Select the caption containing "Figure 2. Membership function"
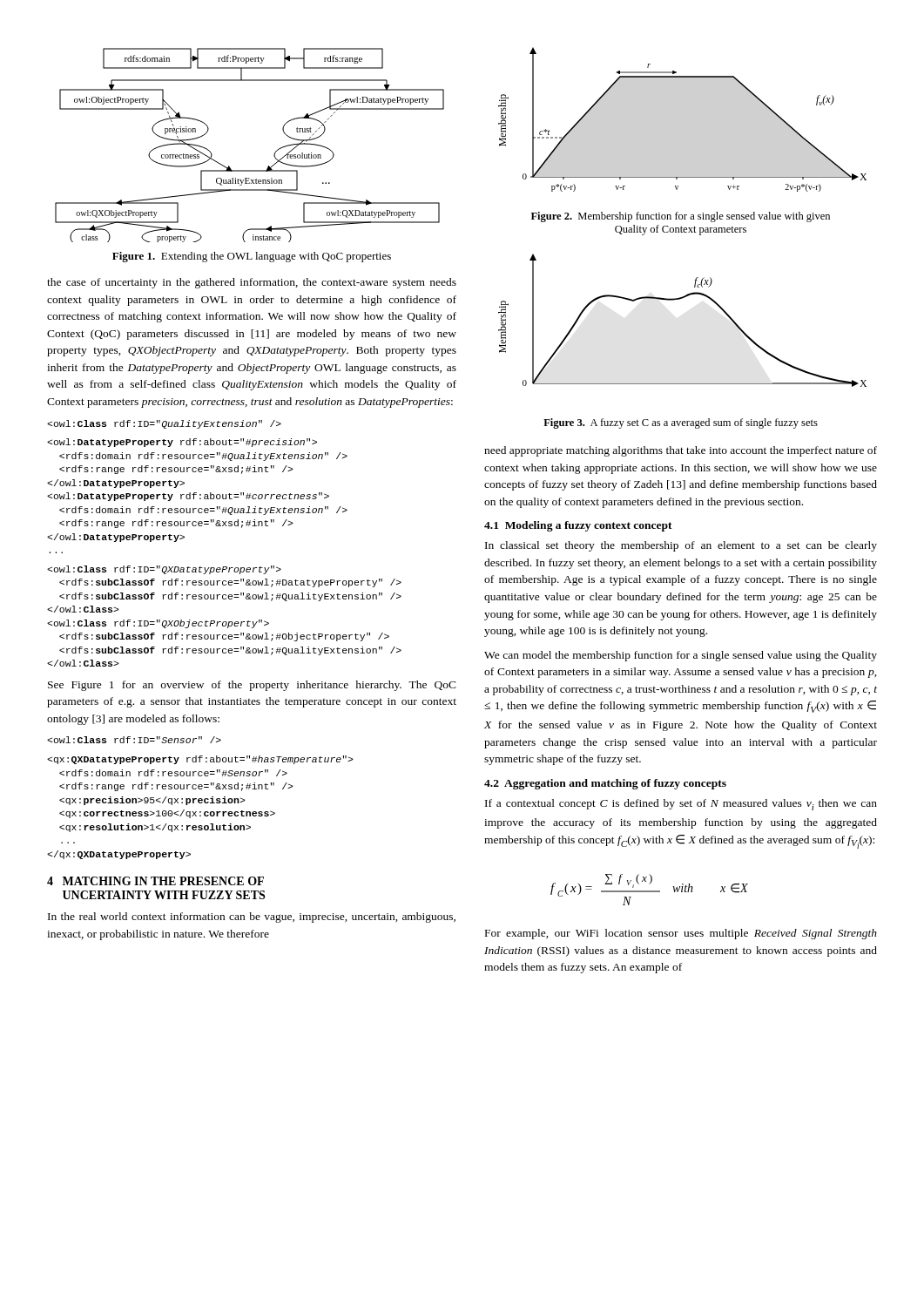 681,223
